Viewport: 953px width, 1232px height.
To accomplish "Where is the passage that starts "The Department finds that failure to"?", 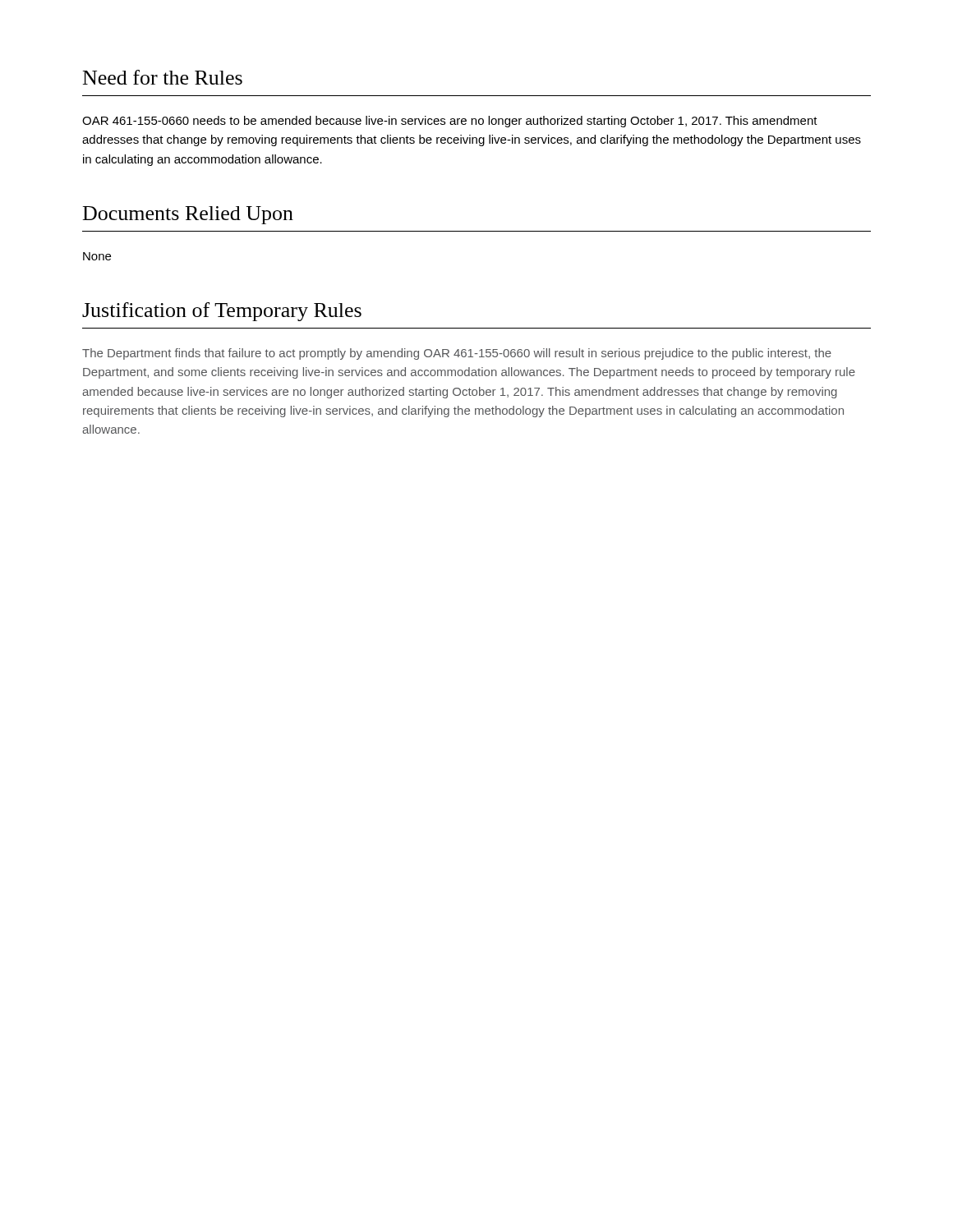I will pos(469,391).
